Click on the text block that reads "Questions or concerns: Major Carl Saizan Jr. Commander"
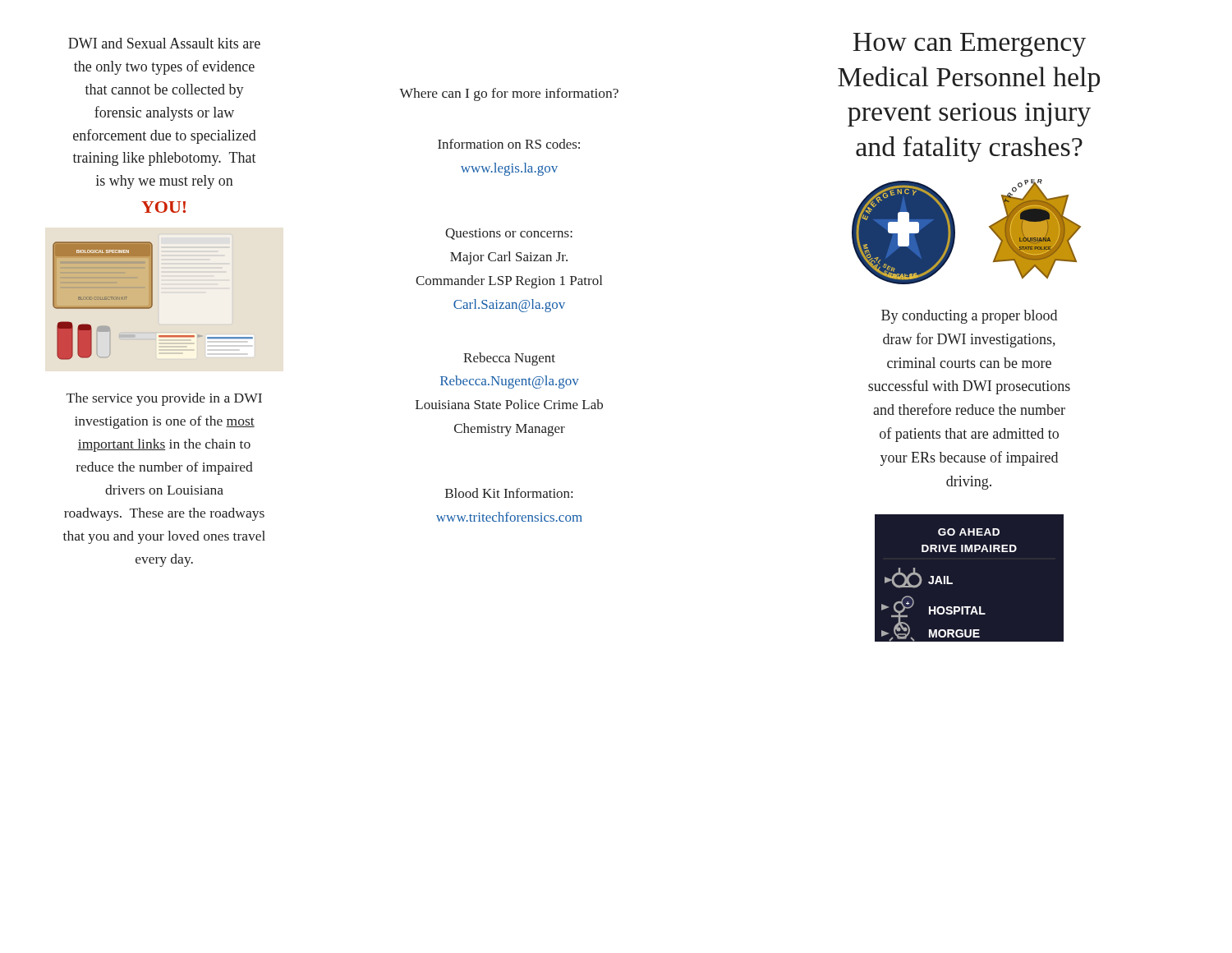Image resolution: width=1232 pixels, height=953 pixels. tap(509, 269)
